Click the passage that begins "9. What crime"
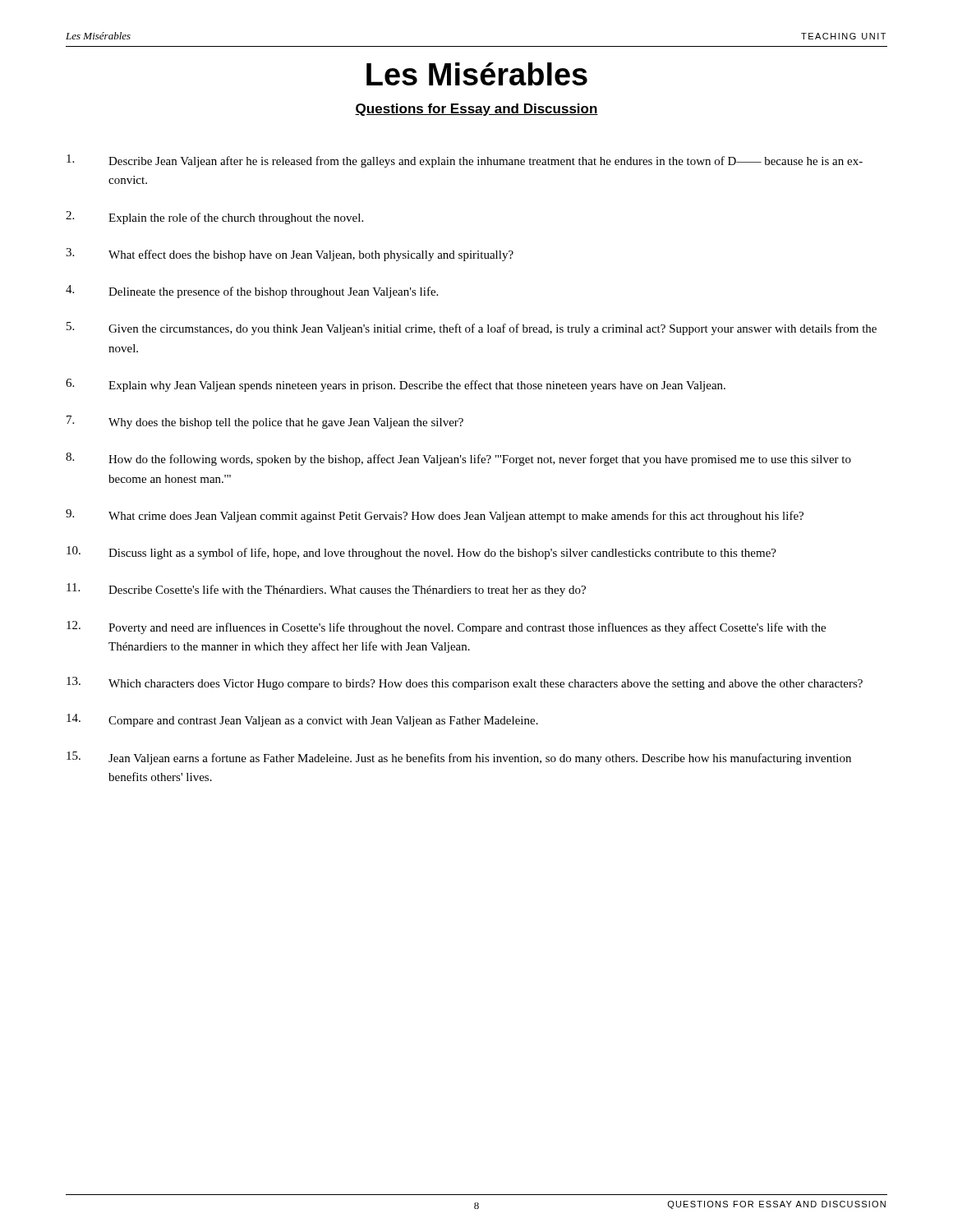This screenshot has height=1232, width=953. tap(476, 516)
